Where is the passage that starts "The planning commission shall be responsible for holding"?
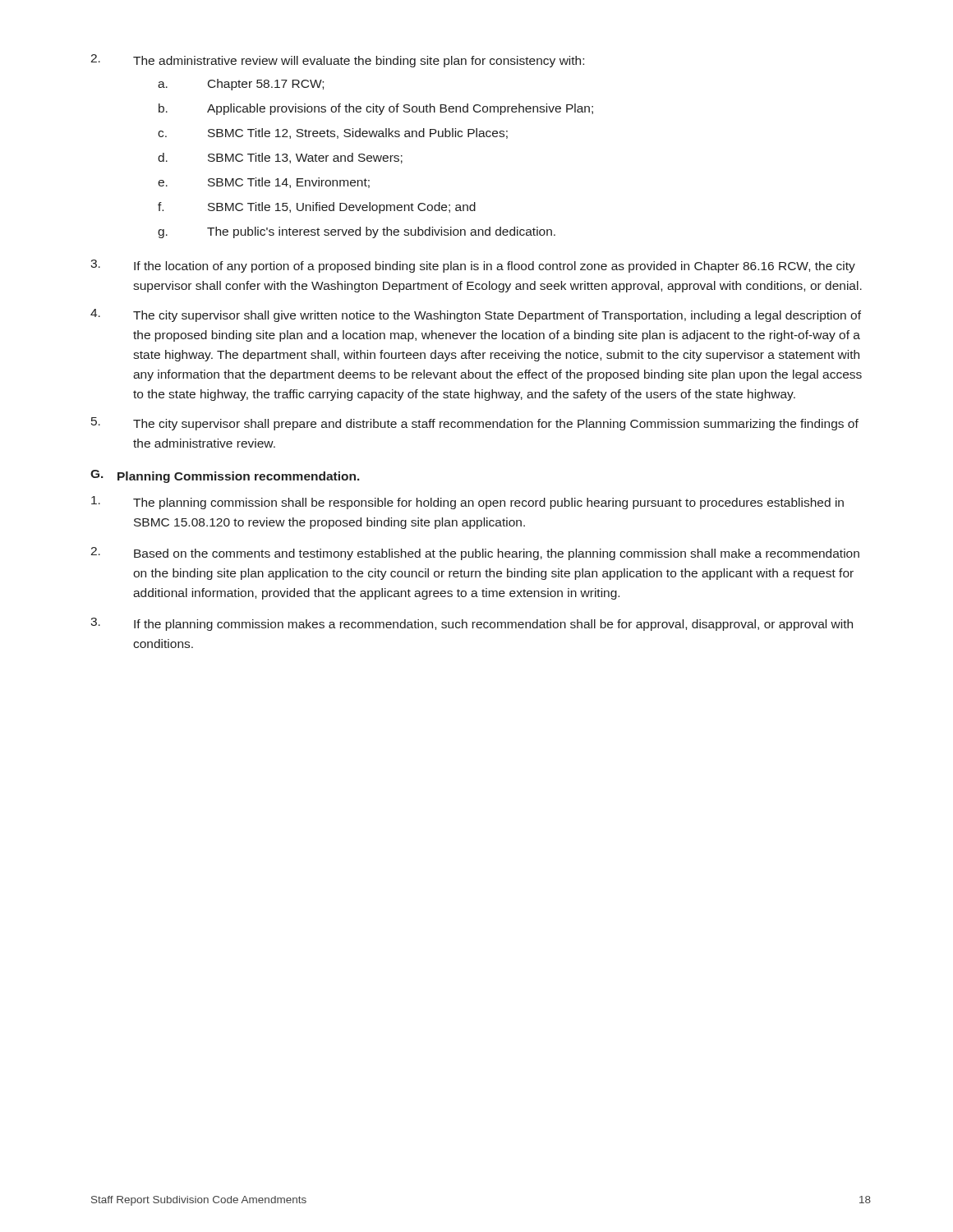 pos(481,513)
